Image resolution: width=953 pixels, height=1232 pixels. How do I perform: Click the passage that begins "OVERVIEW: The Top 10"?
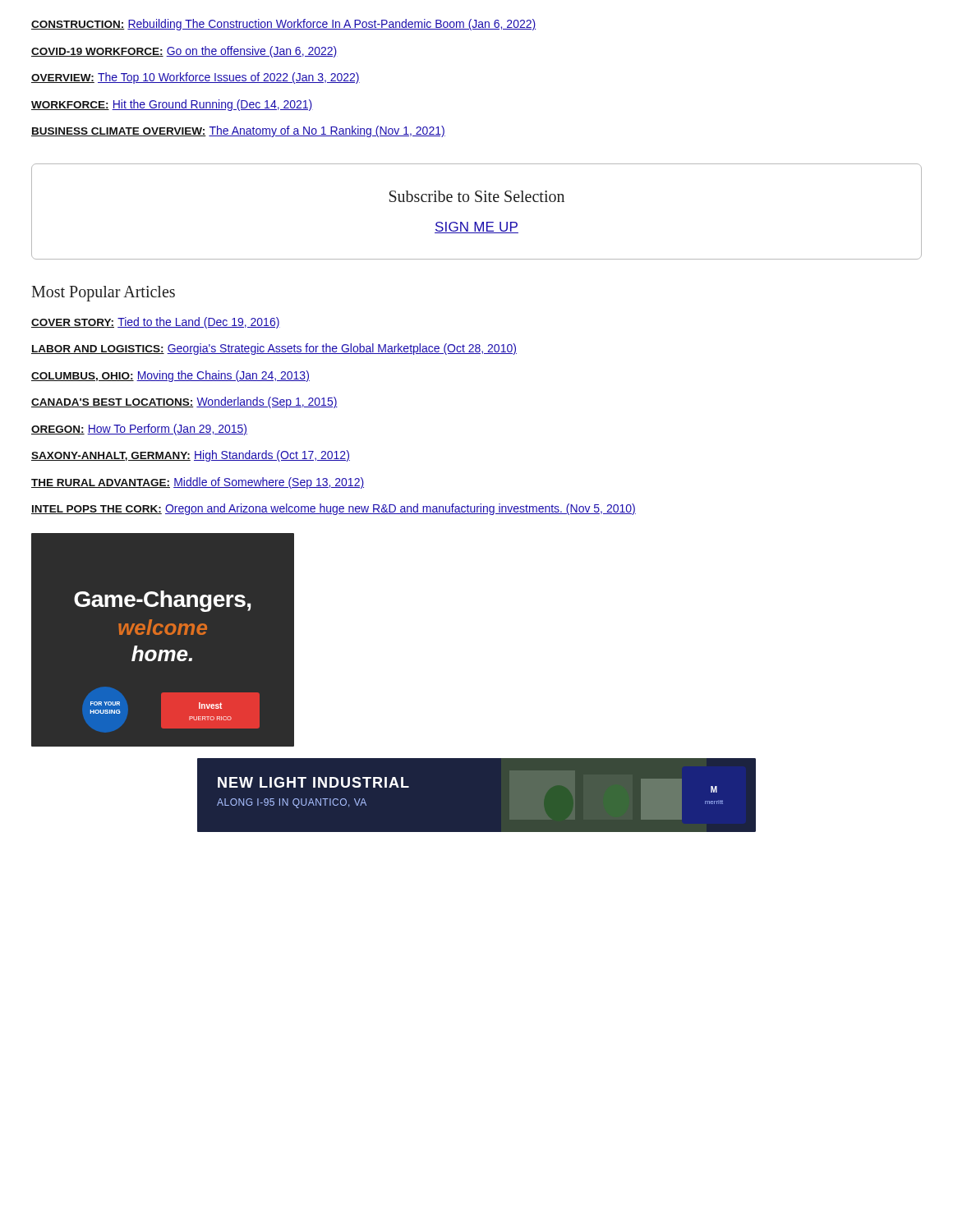point(195,77)
